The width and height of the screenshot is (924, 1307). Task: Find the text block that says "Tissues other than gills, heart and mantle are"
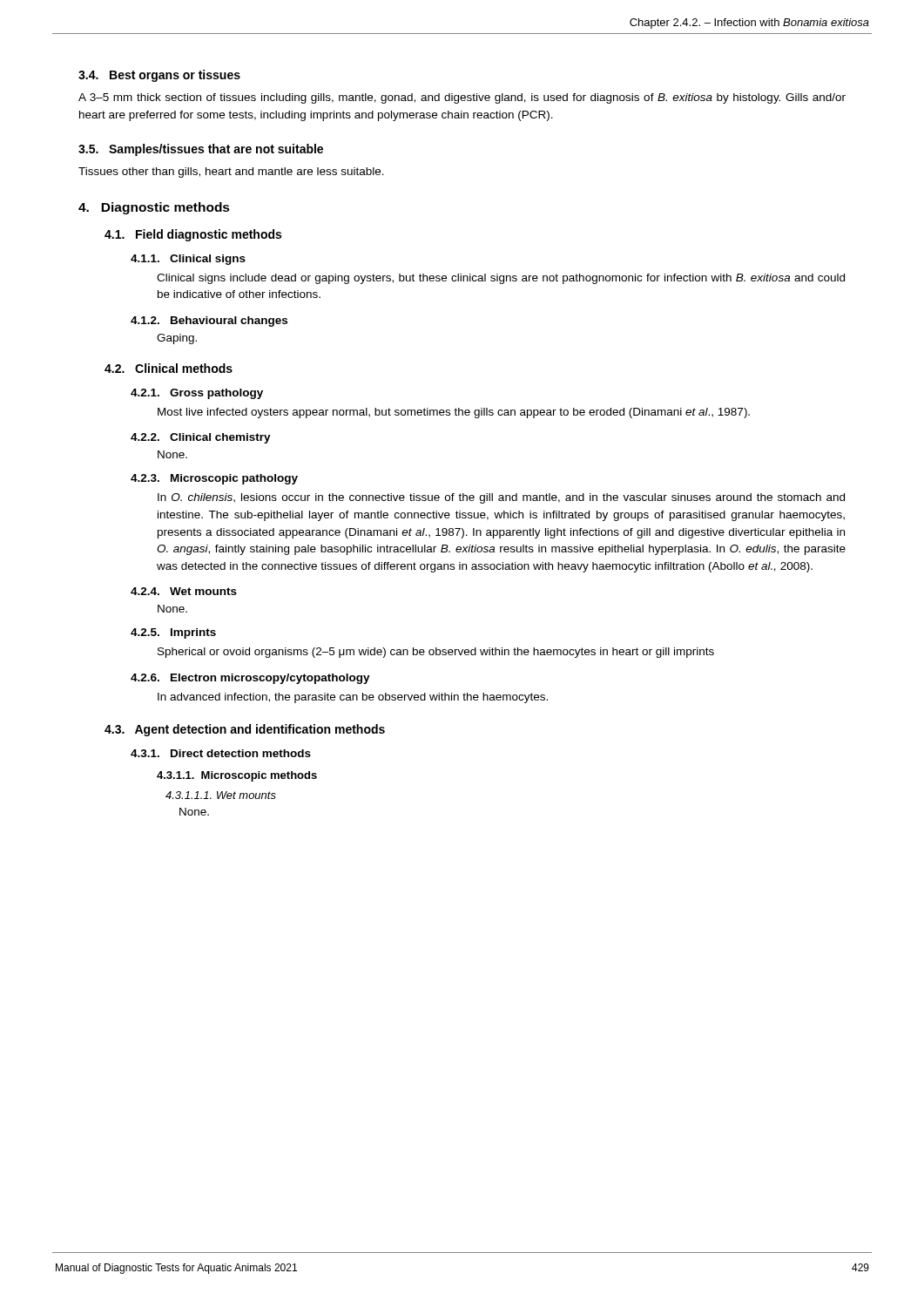coord(231,171)
